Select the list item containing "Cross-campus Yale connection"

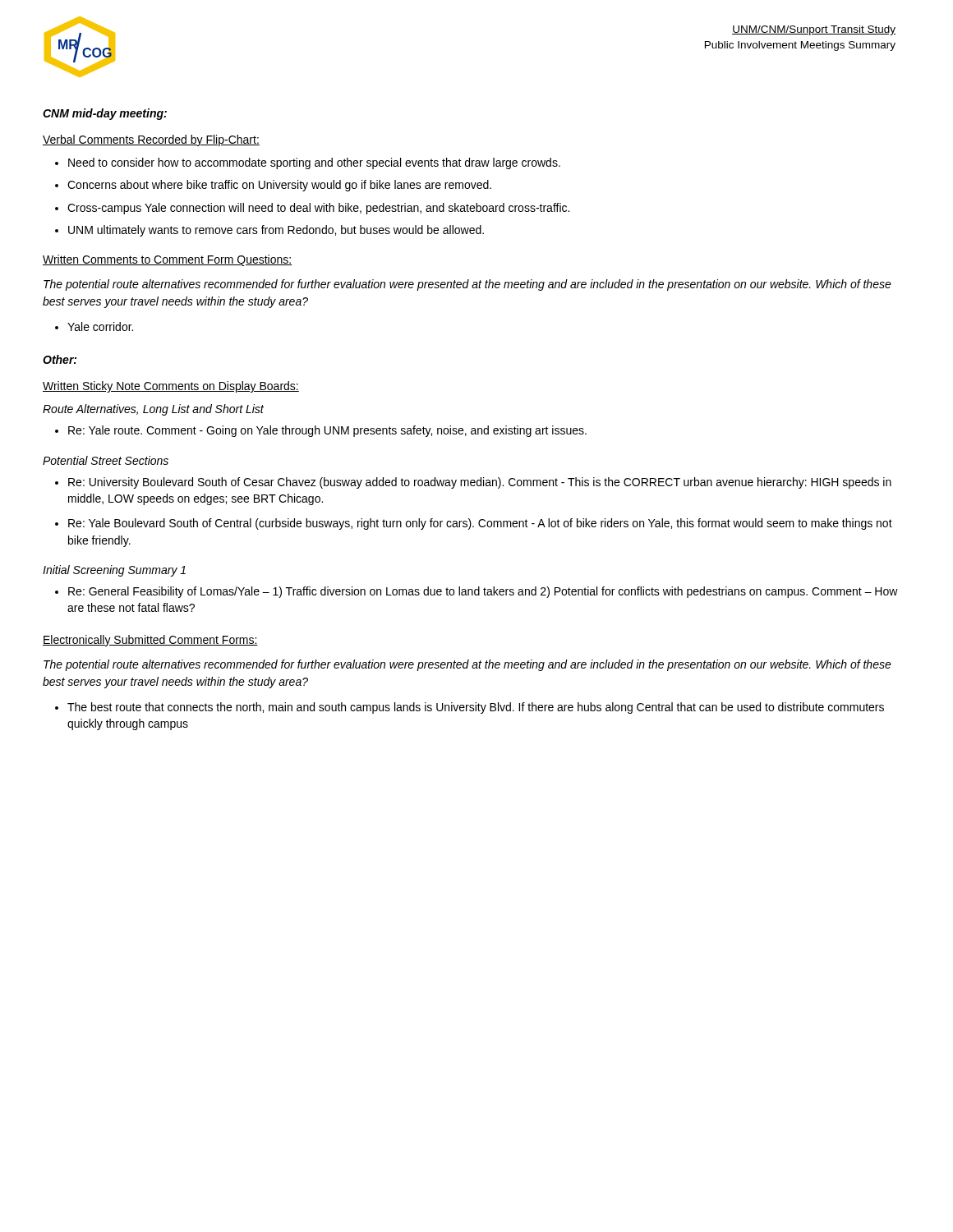click(x=319, y=207)
